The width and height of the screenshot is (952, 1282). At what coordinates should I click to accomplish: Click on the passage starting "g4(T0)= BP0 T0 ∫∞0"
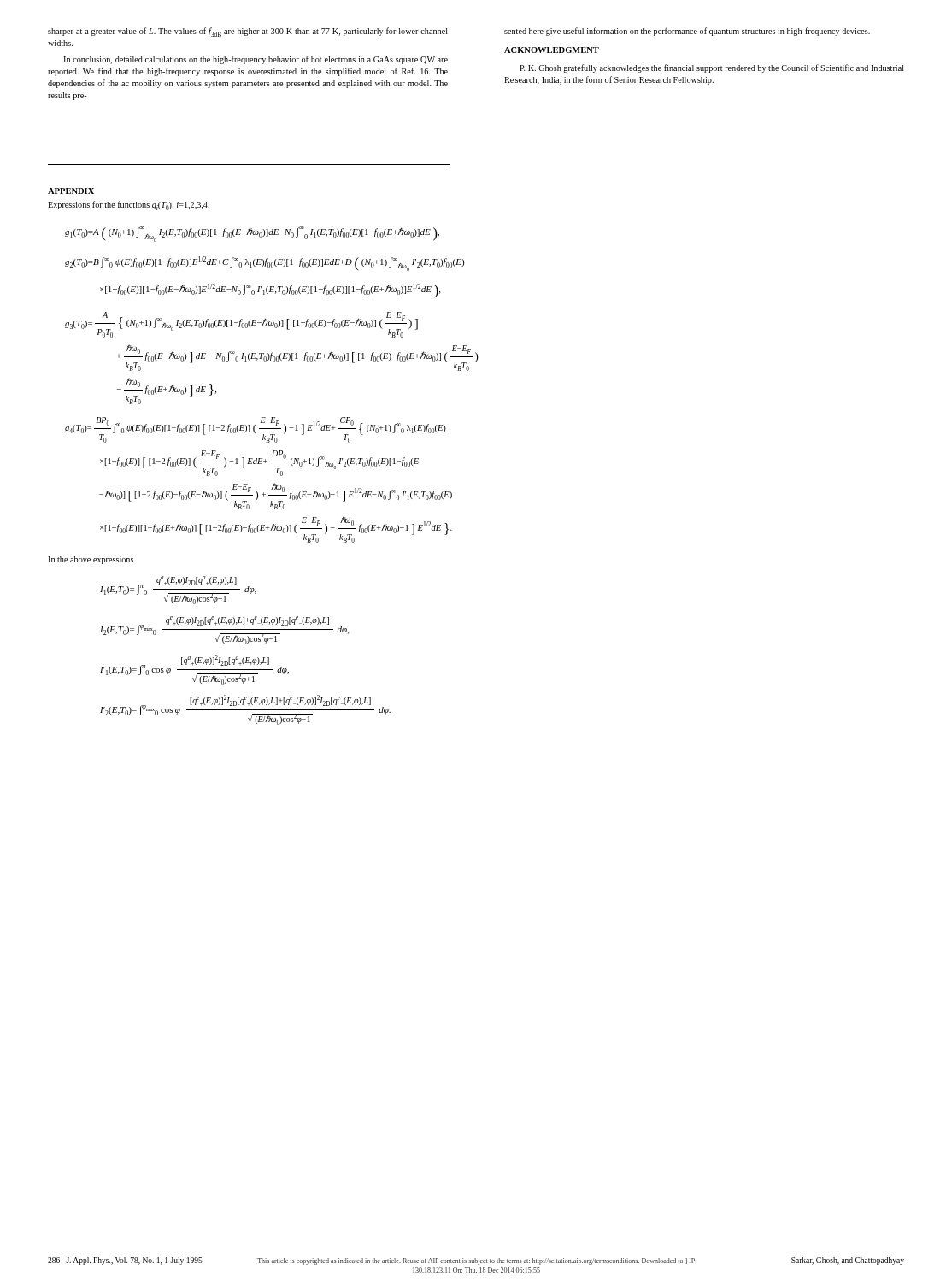(x=256, y=430)
